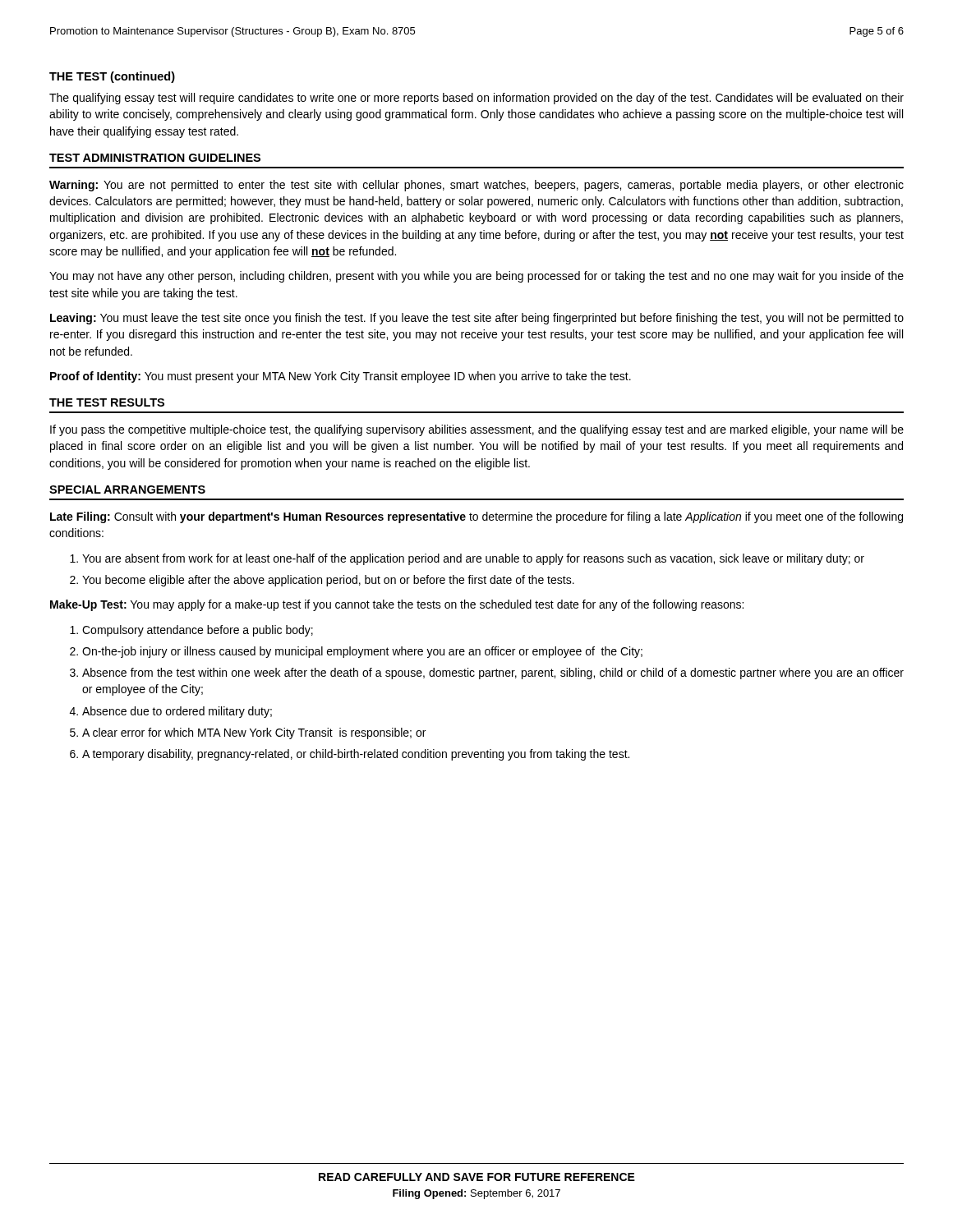953x1232 pixels.
Task: Point to the block beginning "Absence from the test"
Action: (x=493, y=681)
